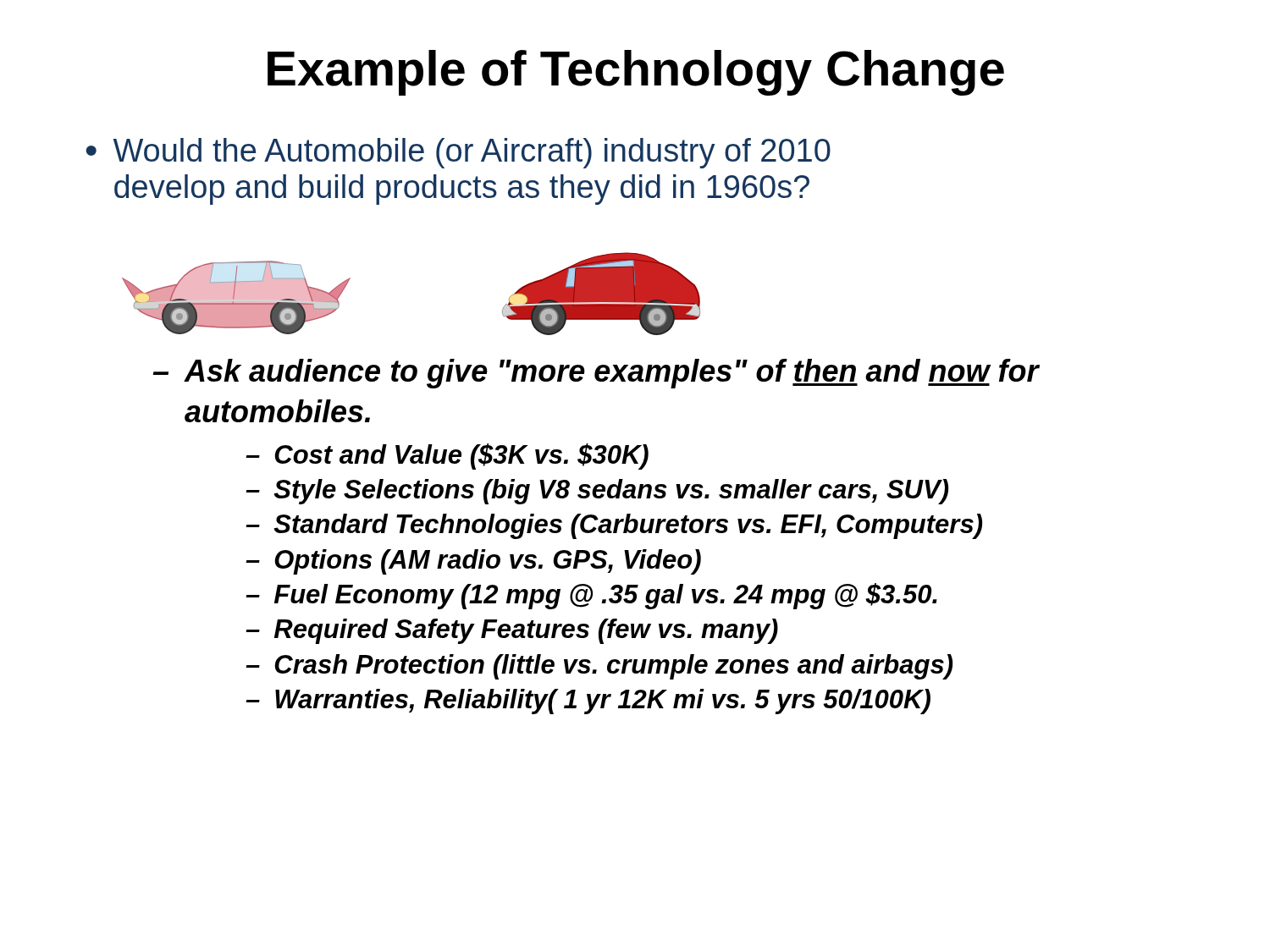This screenshot has width=1270, height=952.
Task: Select the text block starting "– Ask audience to"
Action: 677,392
